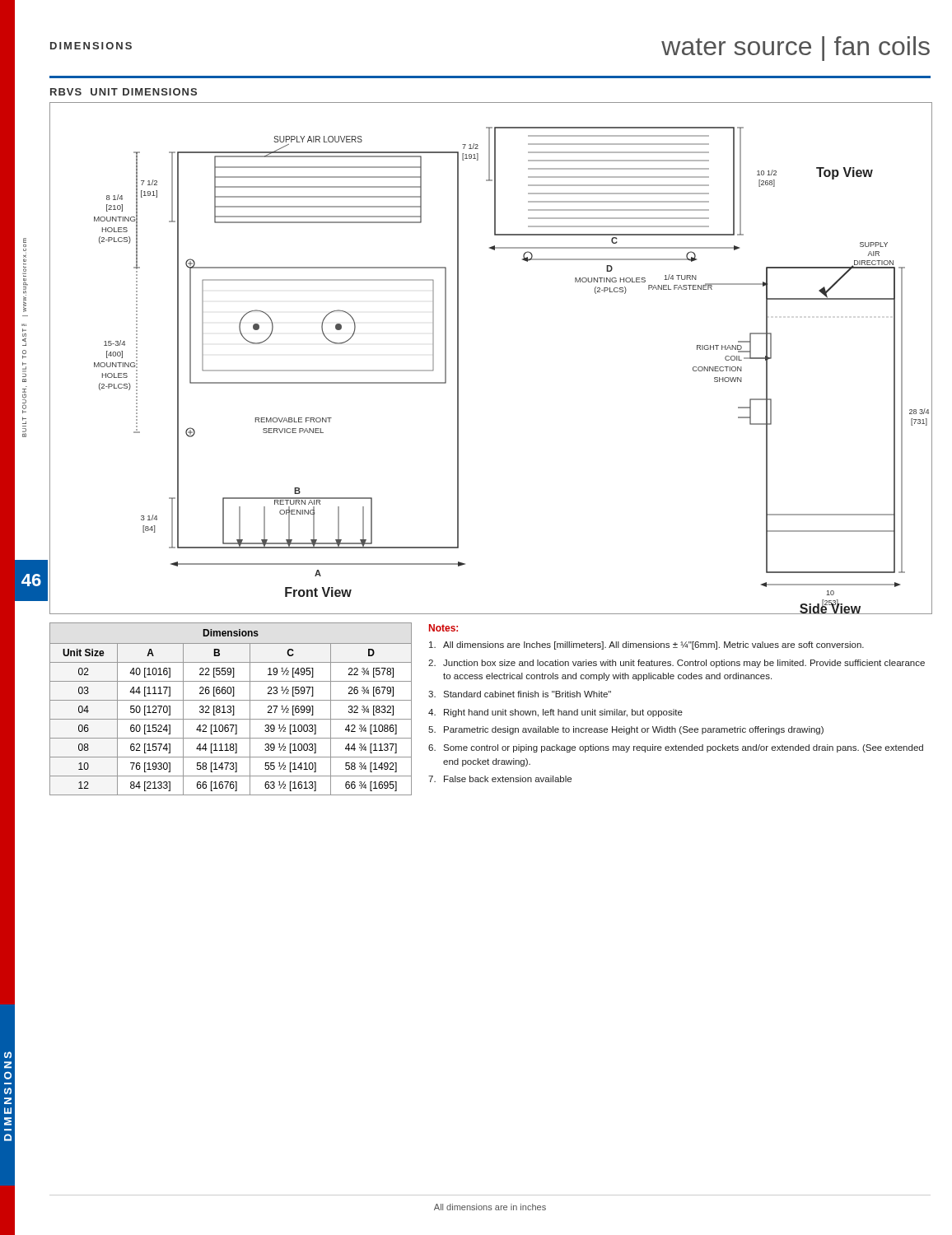Locate the text block starting "All dimensions are Inches [millimeters]."
Viewport: 952px width, 1235px height.
click(646, 645)
